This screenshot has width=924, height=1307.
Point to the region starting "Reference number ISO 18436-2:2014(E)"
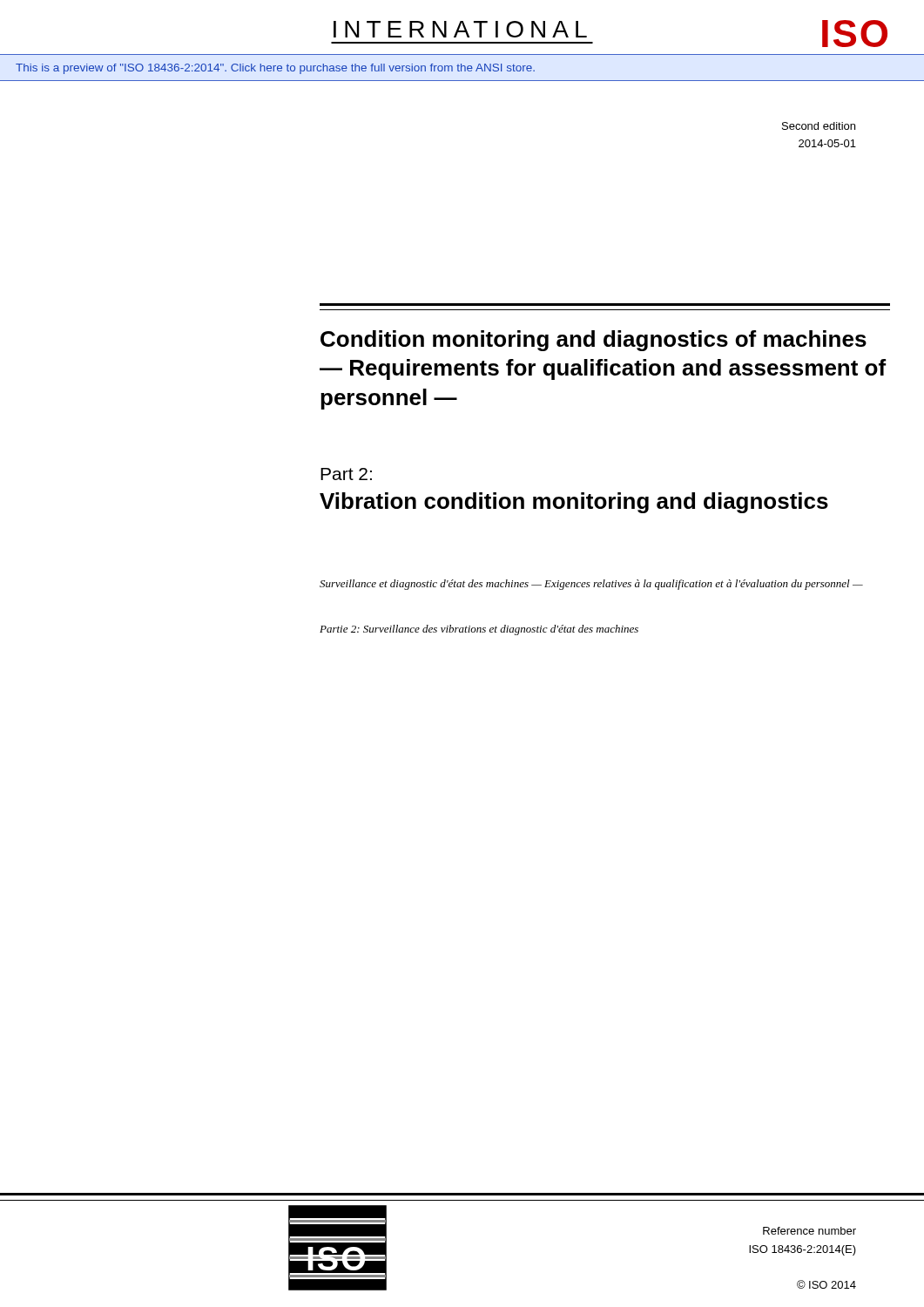tap(802, 1240)
